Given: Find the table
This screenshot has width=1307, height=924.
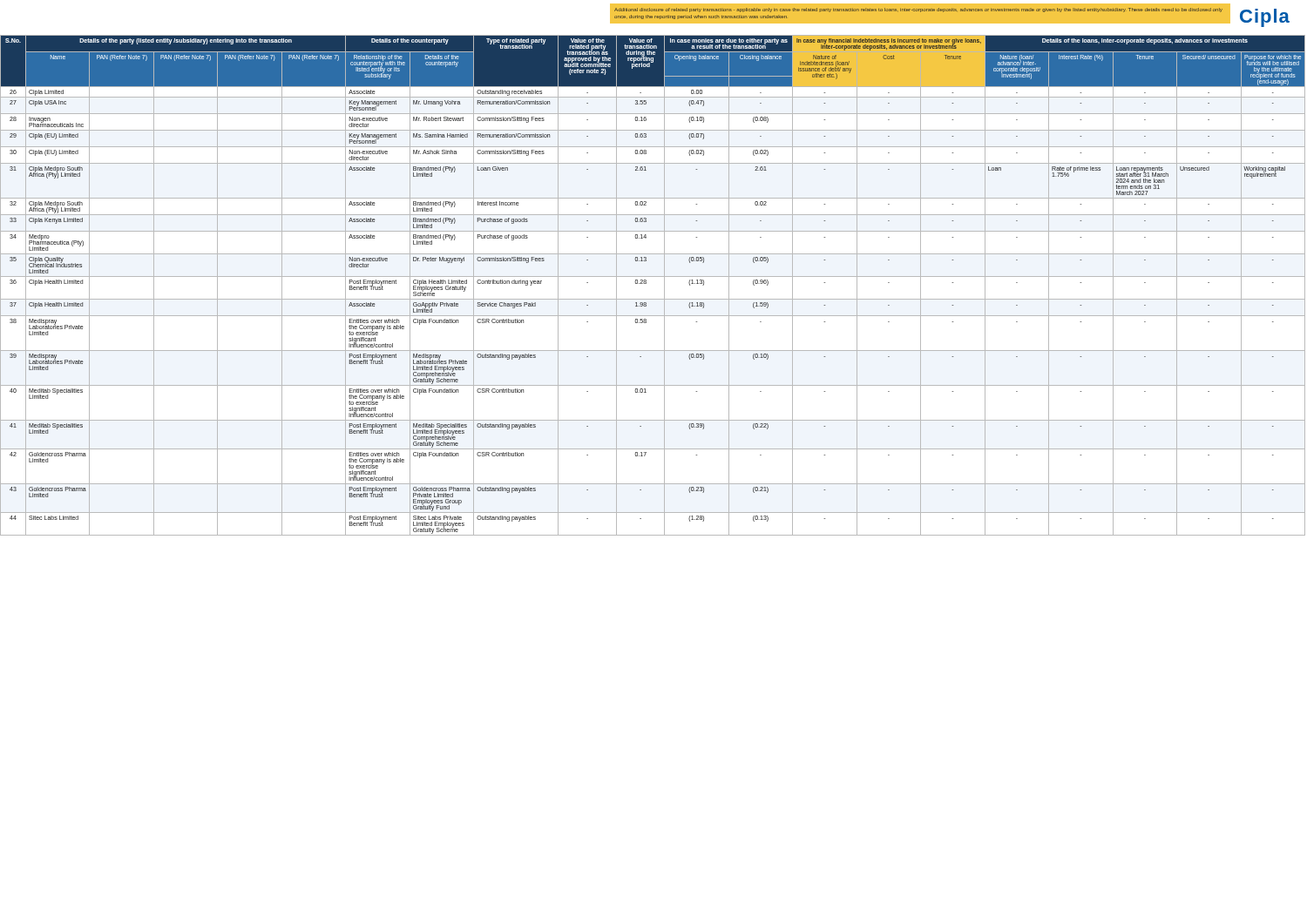Looking at the screenshot, I should click(x=654, y=479).
